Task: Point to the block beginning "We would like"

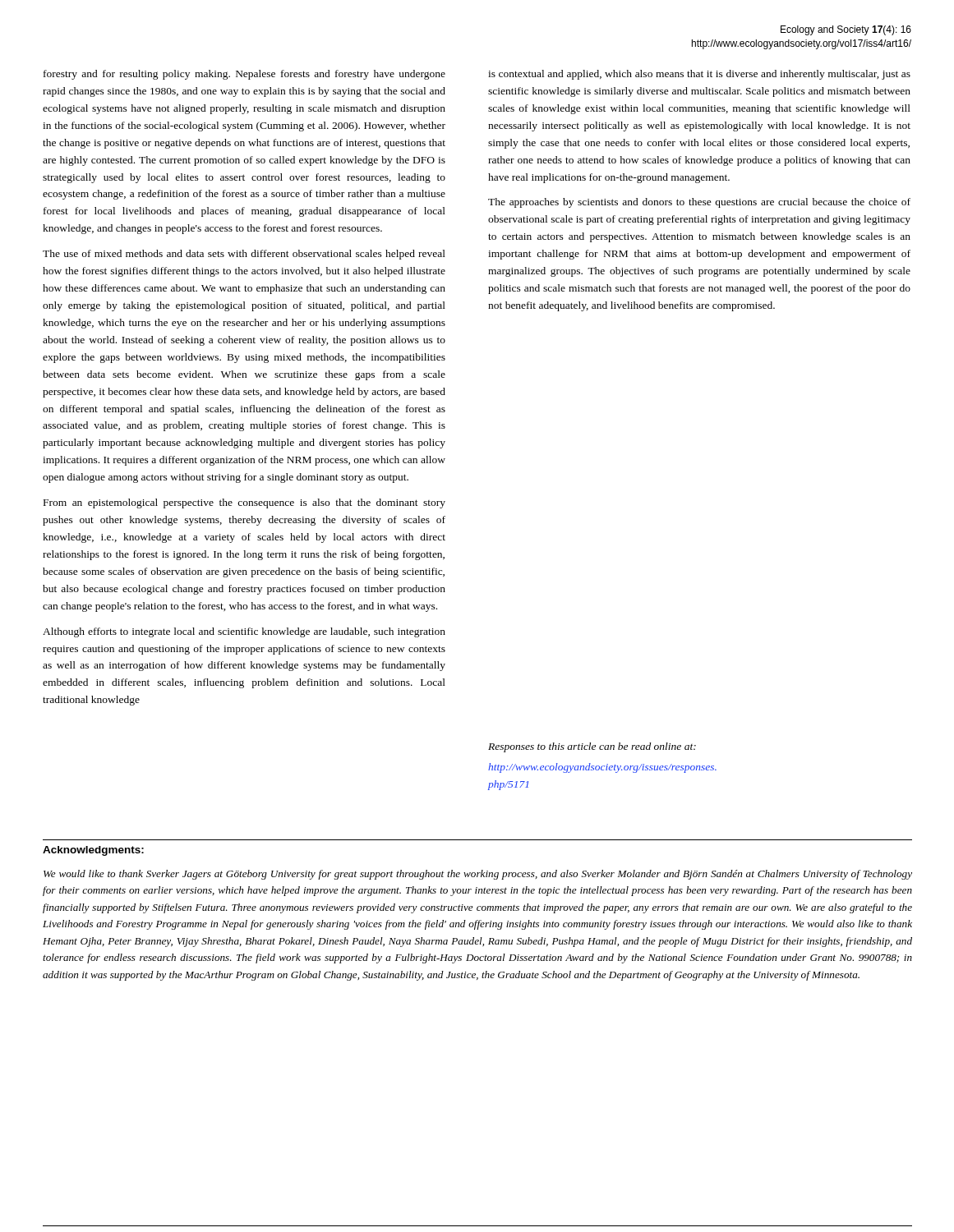Action: (477, 924)
